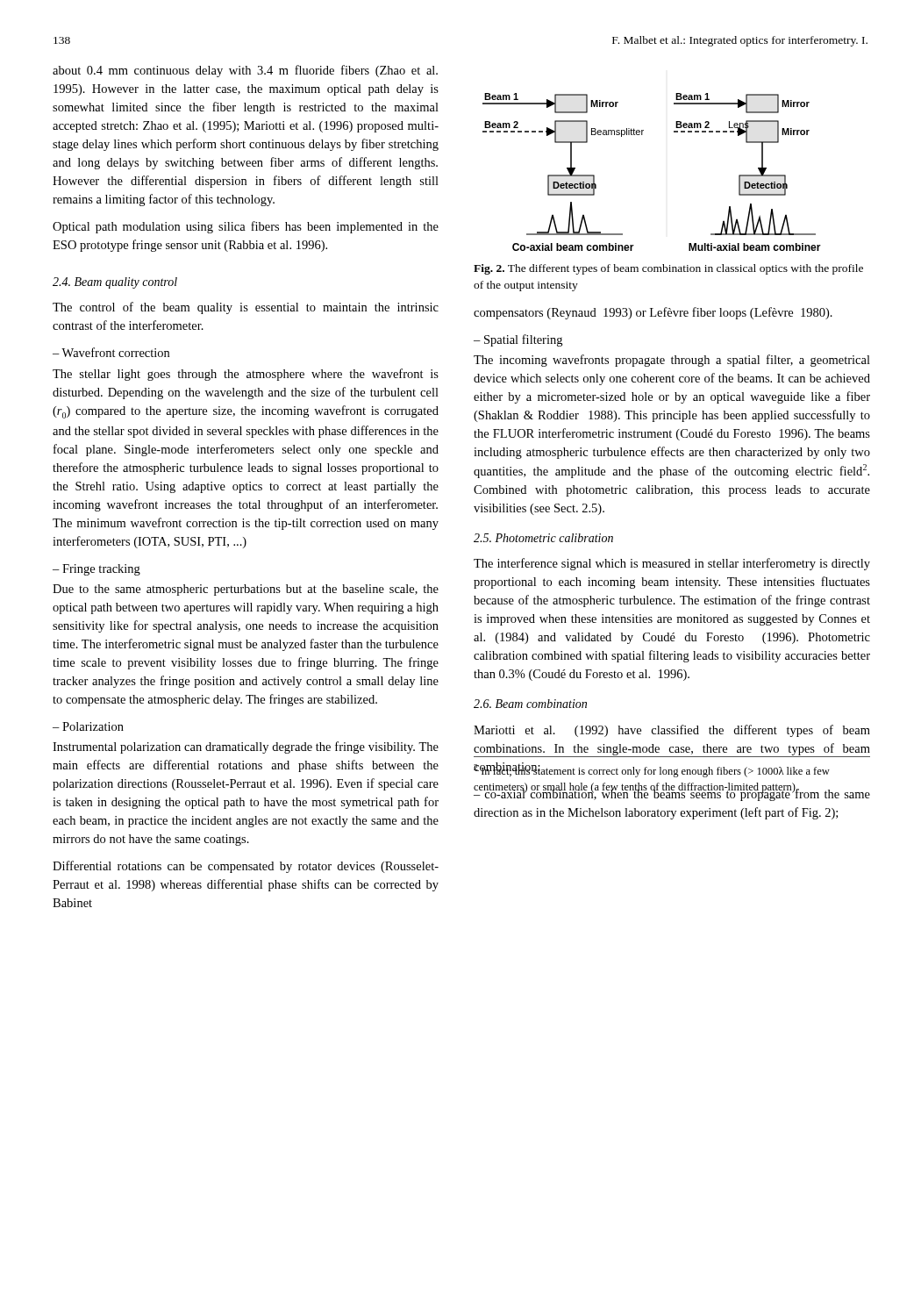The width and height of the screenshot is (921, 1316).
Task: Locate the block of text that opens with "– Wavefront correction The stellar light"
Action: (246, 448)
